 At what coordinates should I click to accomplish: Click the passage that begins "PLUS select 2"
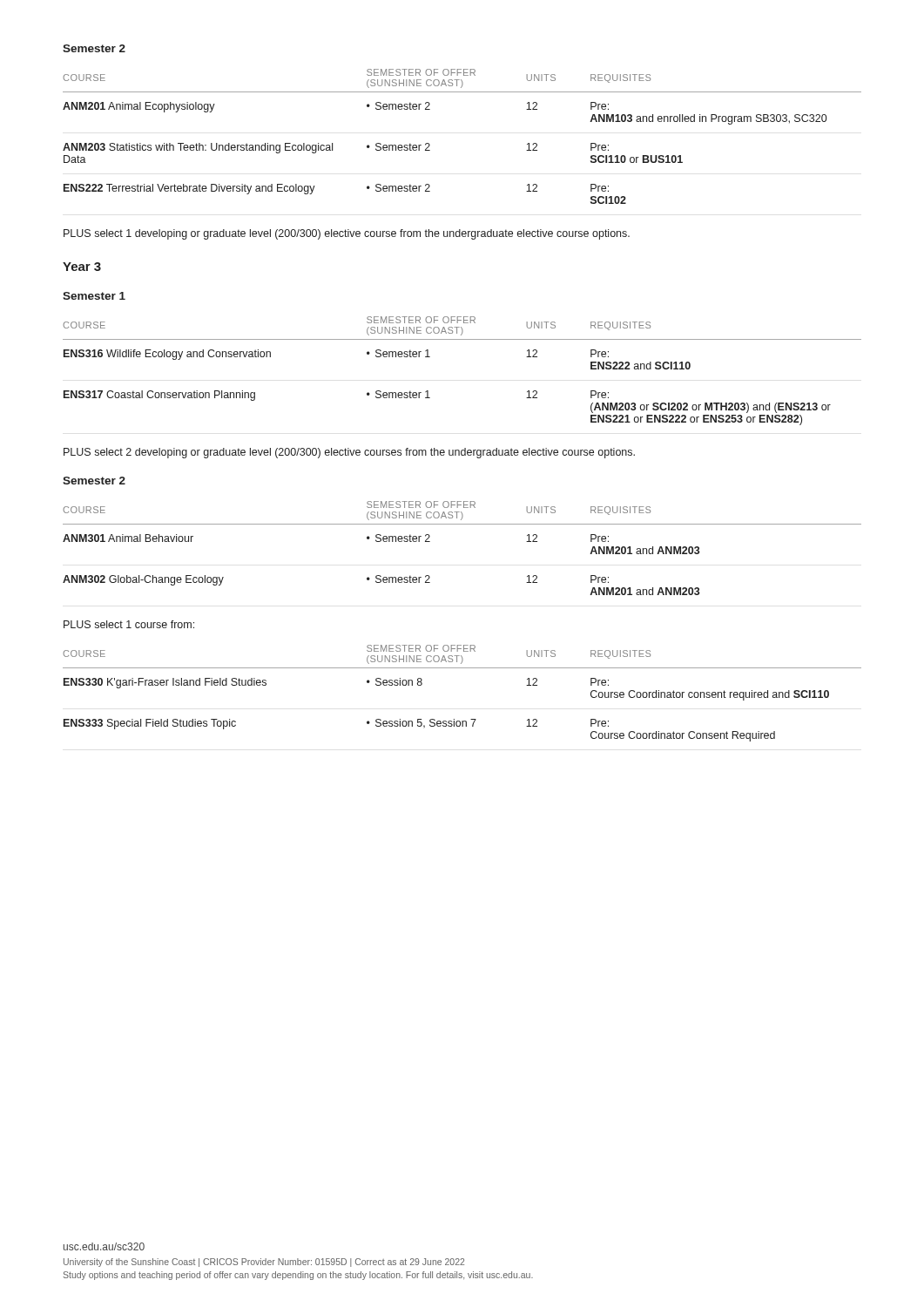point(349,452)
